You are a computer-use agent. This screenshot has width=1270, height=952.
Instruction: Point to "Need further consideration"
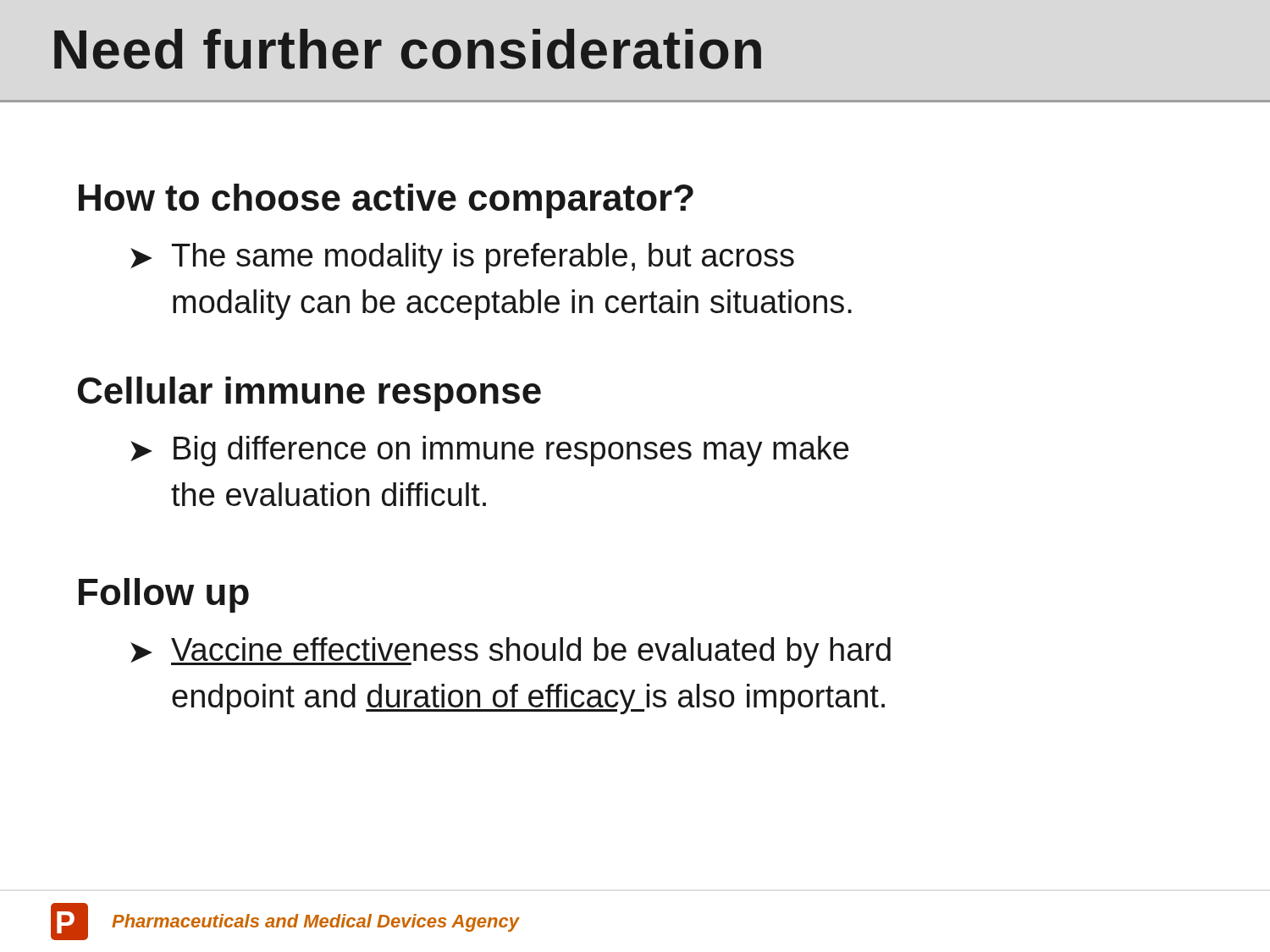408,50
